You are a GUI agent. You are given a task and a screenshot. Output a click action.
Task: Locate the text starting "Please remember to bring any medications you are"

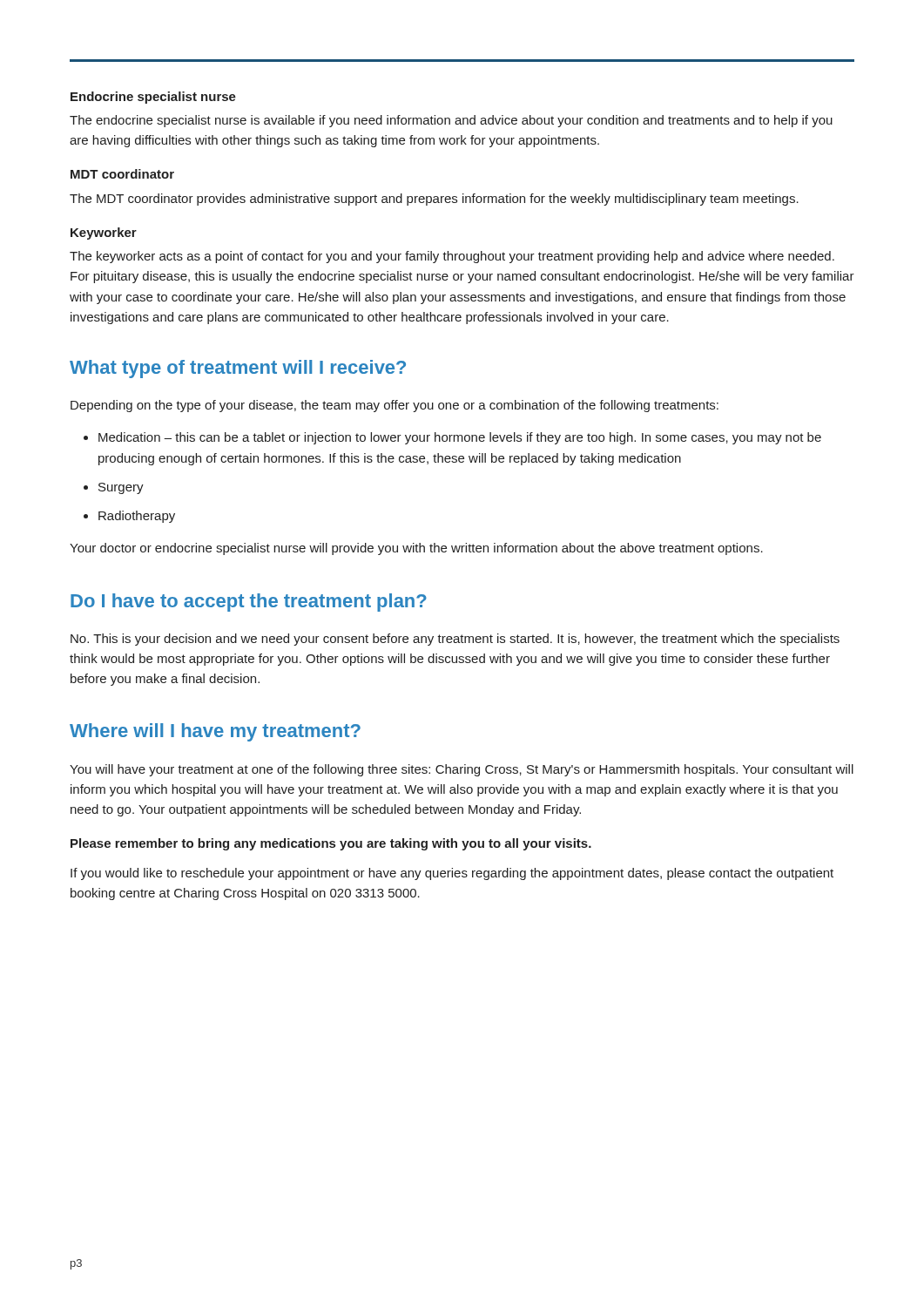(x=462, y=843)
